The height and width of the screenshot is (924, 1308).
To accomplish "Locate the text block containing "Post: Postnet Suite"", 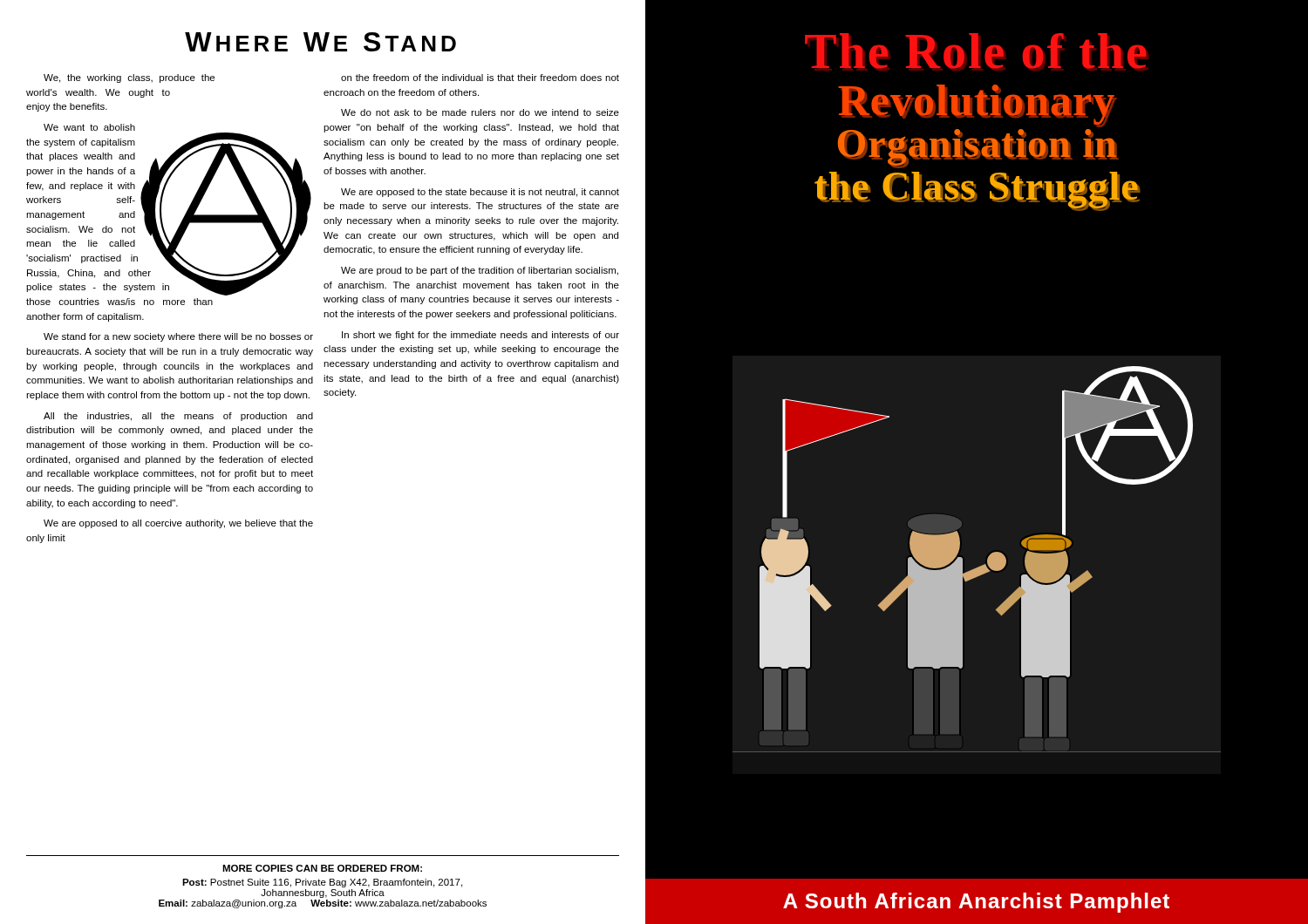I will [x=323, y=893].
